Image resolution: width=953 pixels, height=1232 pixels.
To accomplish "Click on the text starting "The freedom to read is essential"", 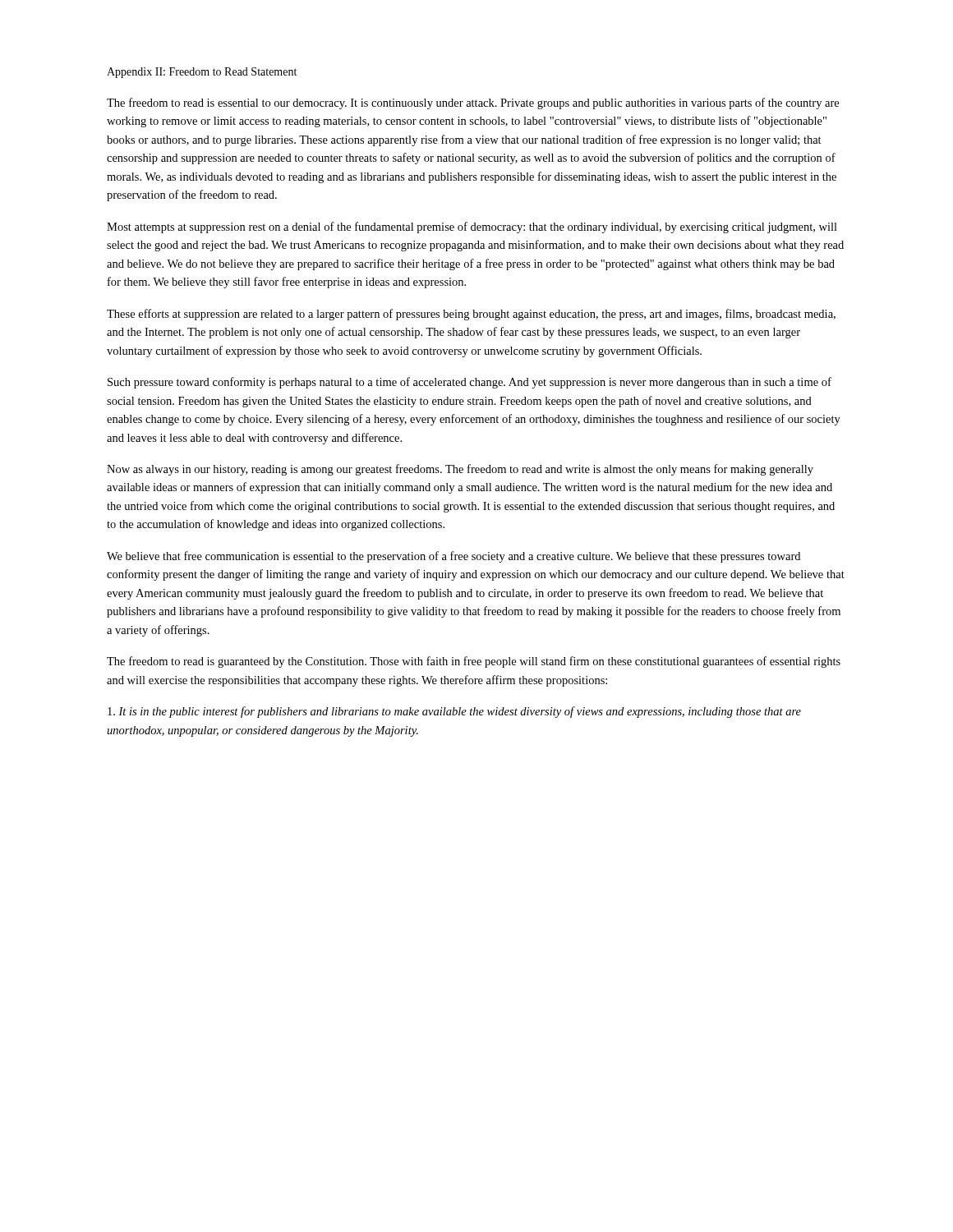I will pos(473,149).
